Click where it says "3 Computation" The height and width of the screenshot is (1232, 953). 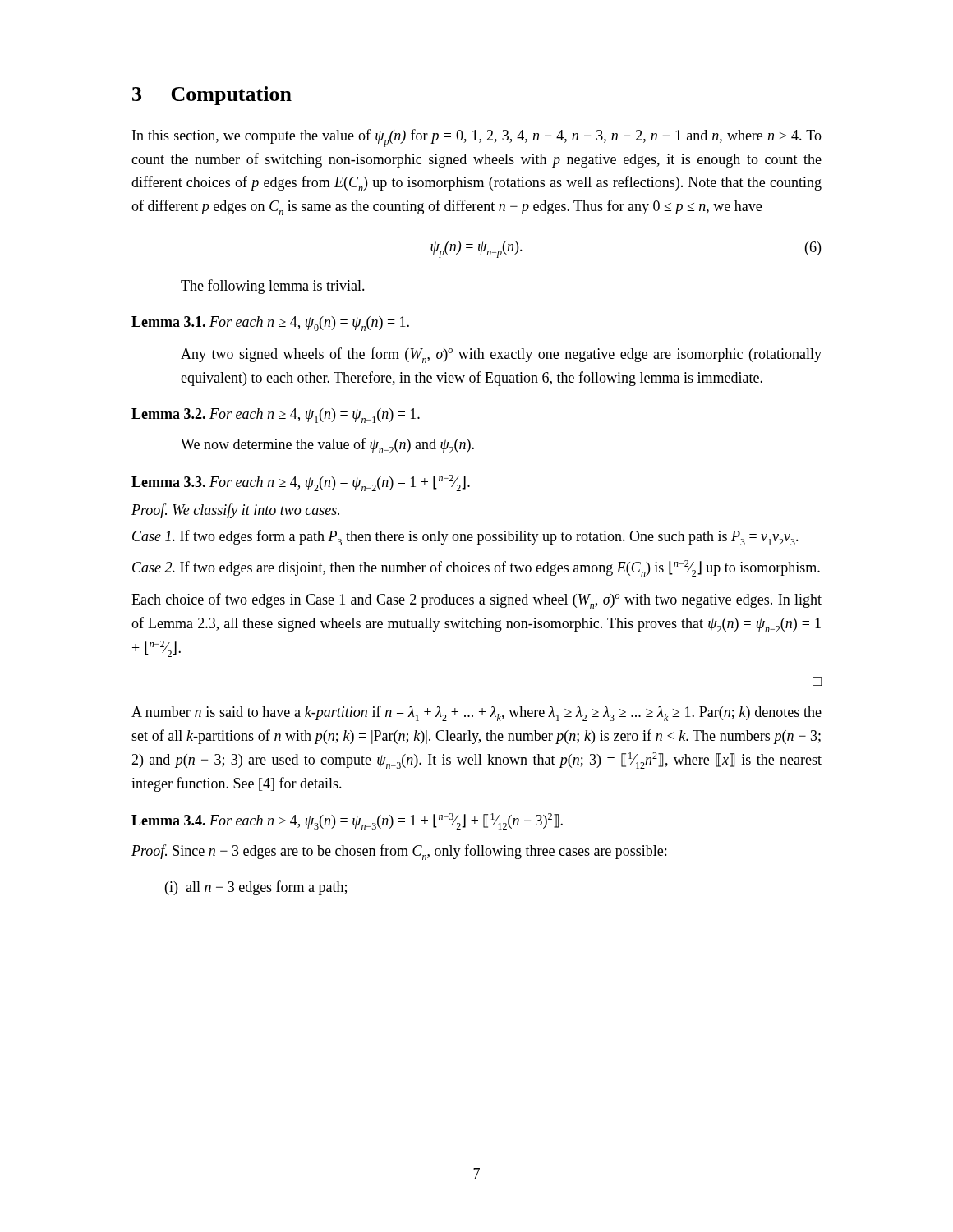click(x=211, y=94)
